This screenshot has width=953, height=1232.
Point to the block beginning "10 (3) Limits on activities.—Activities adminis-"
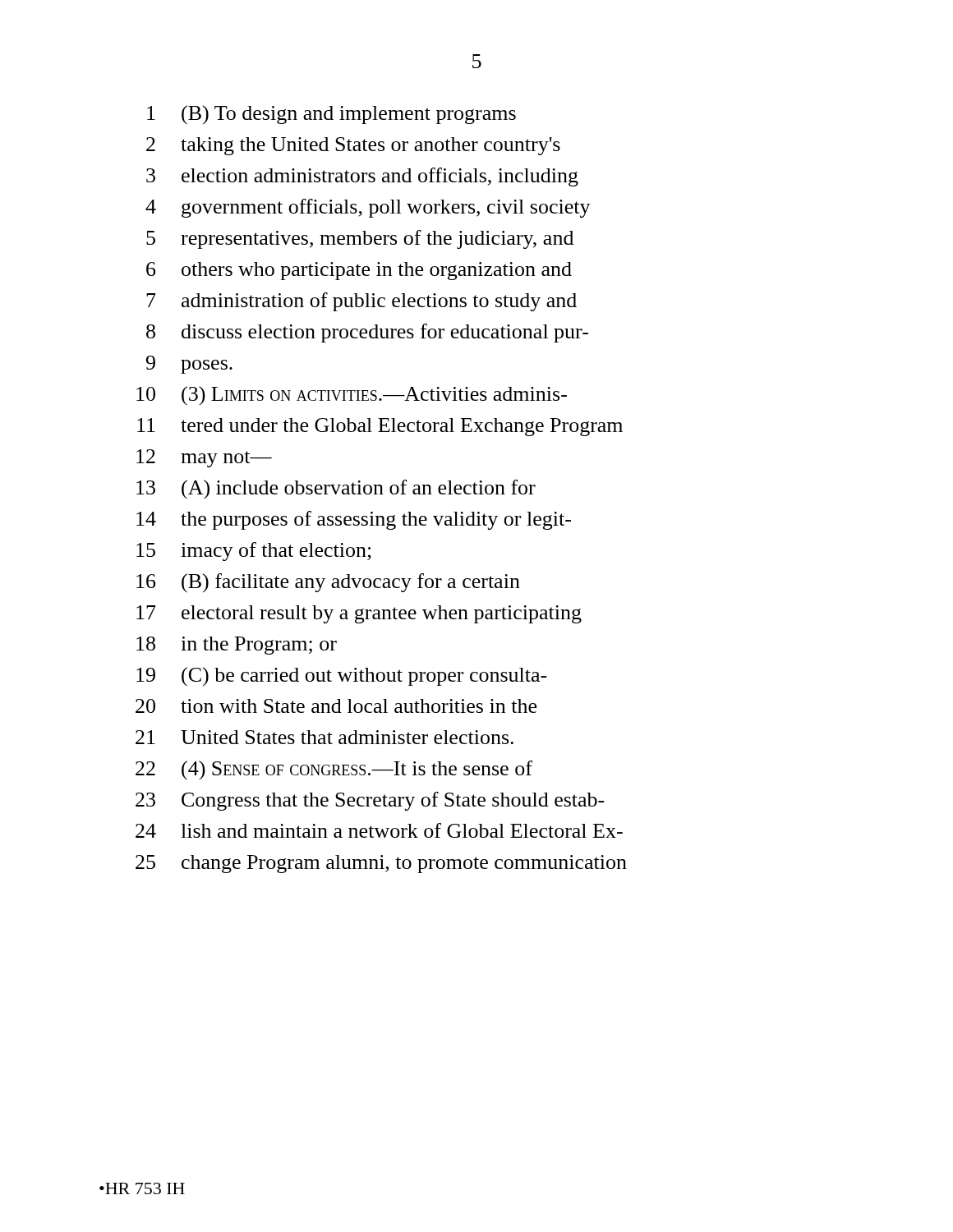click(x=485, y=425)
